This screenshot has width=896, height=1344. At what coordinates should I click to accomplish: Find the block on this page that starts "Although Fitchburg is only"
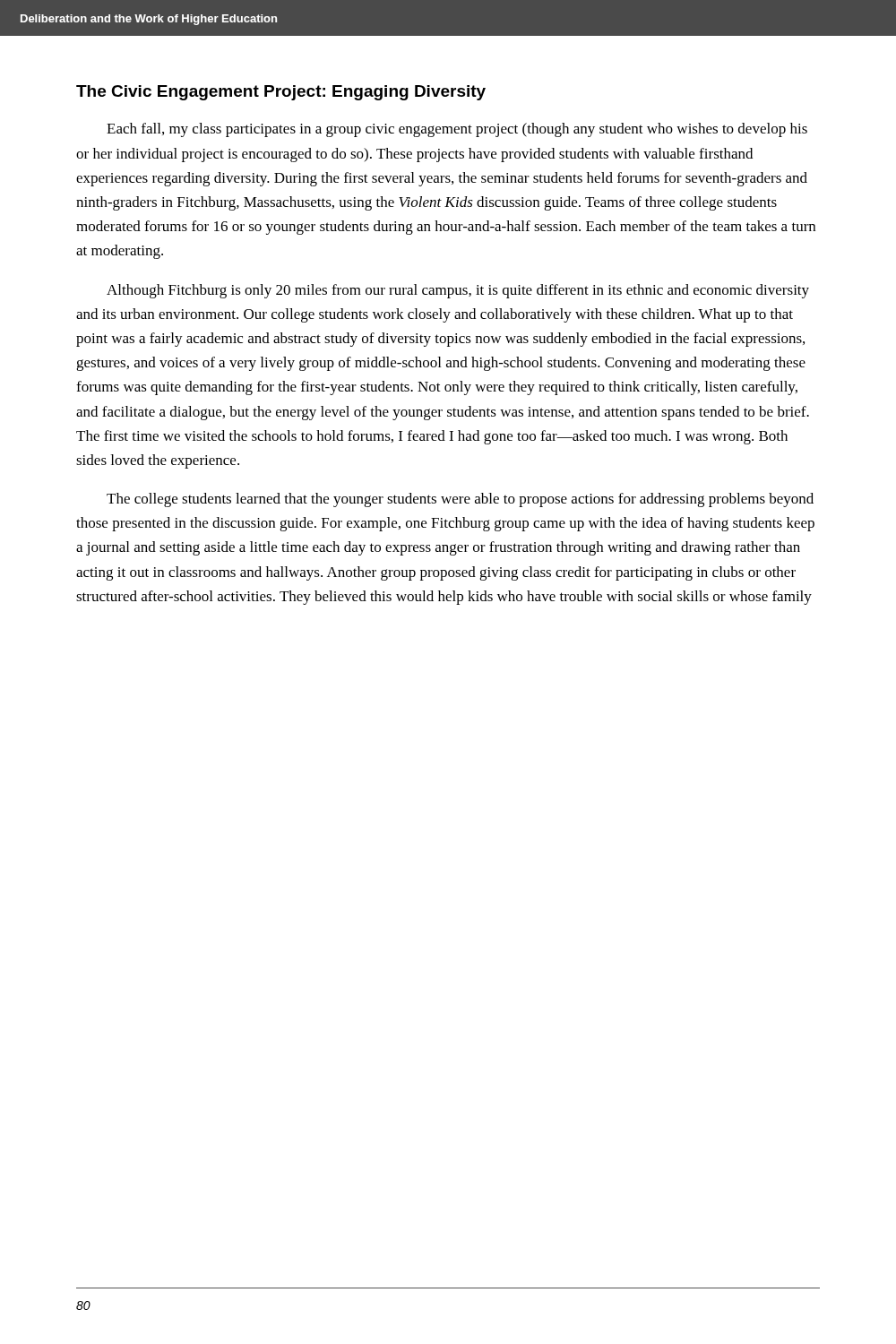(x=448, y=375)
